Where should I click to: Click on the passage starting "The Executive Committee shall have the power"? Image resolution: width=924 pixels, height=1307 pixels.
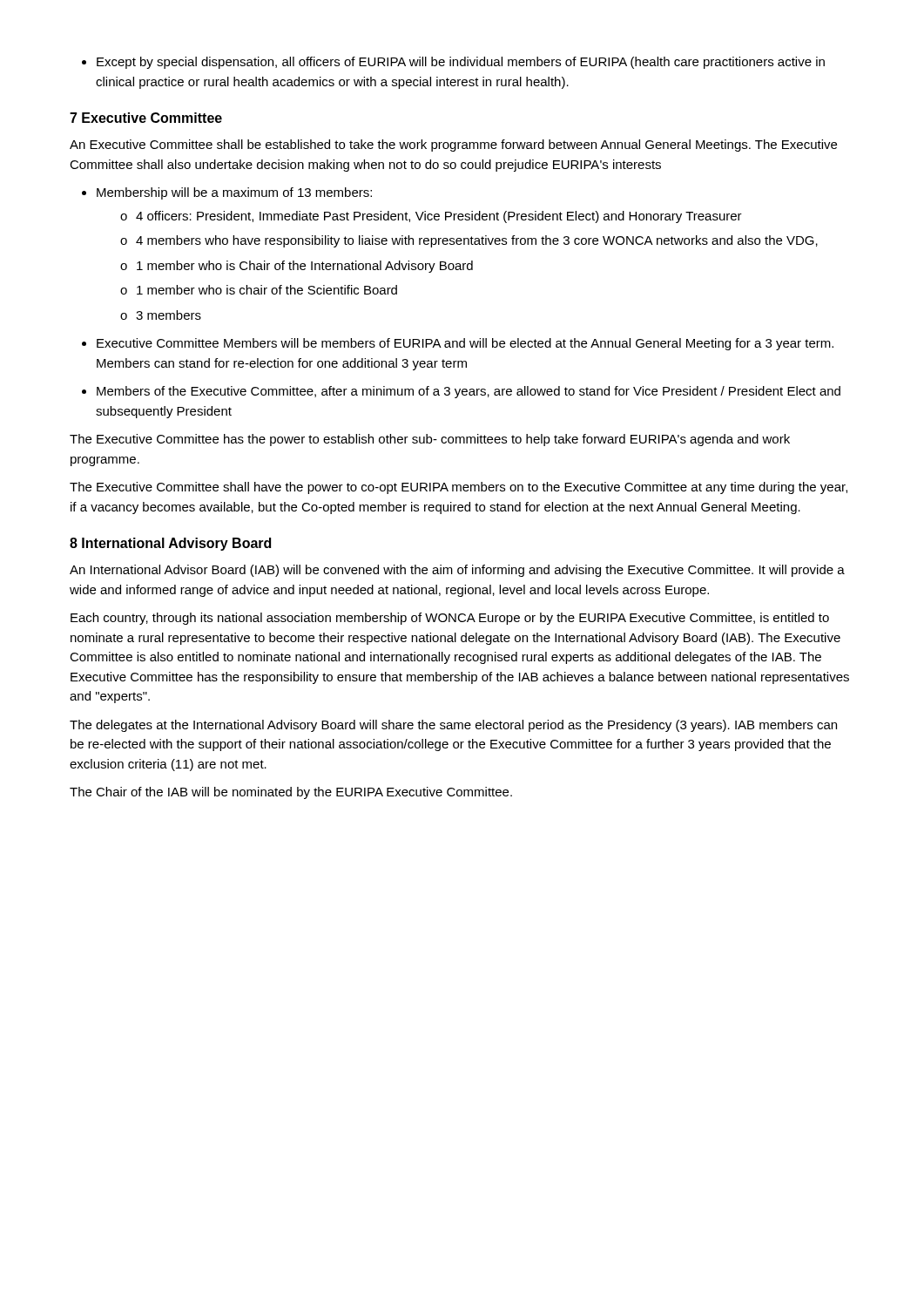(459, 496)
